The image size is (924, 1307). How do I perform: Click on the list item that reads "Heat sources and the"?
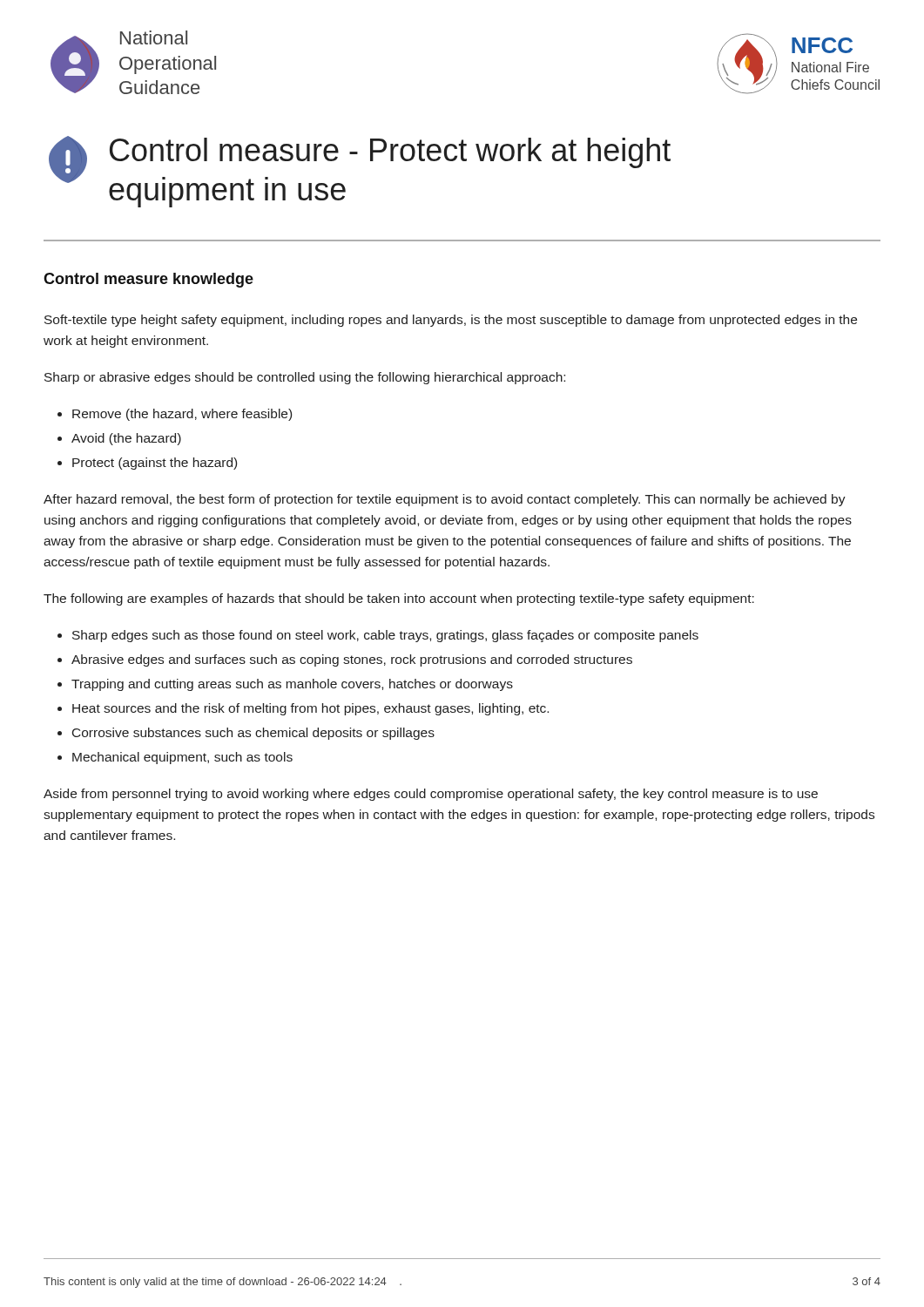[x=311, y=708]
